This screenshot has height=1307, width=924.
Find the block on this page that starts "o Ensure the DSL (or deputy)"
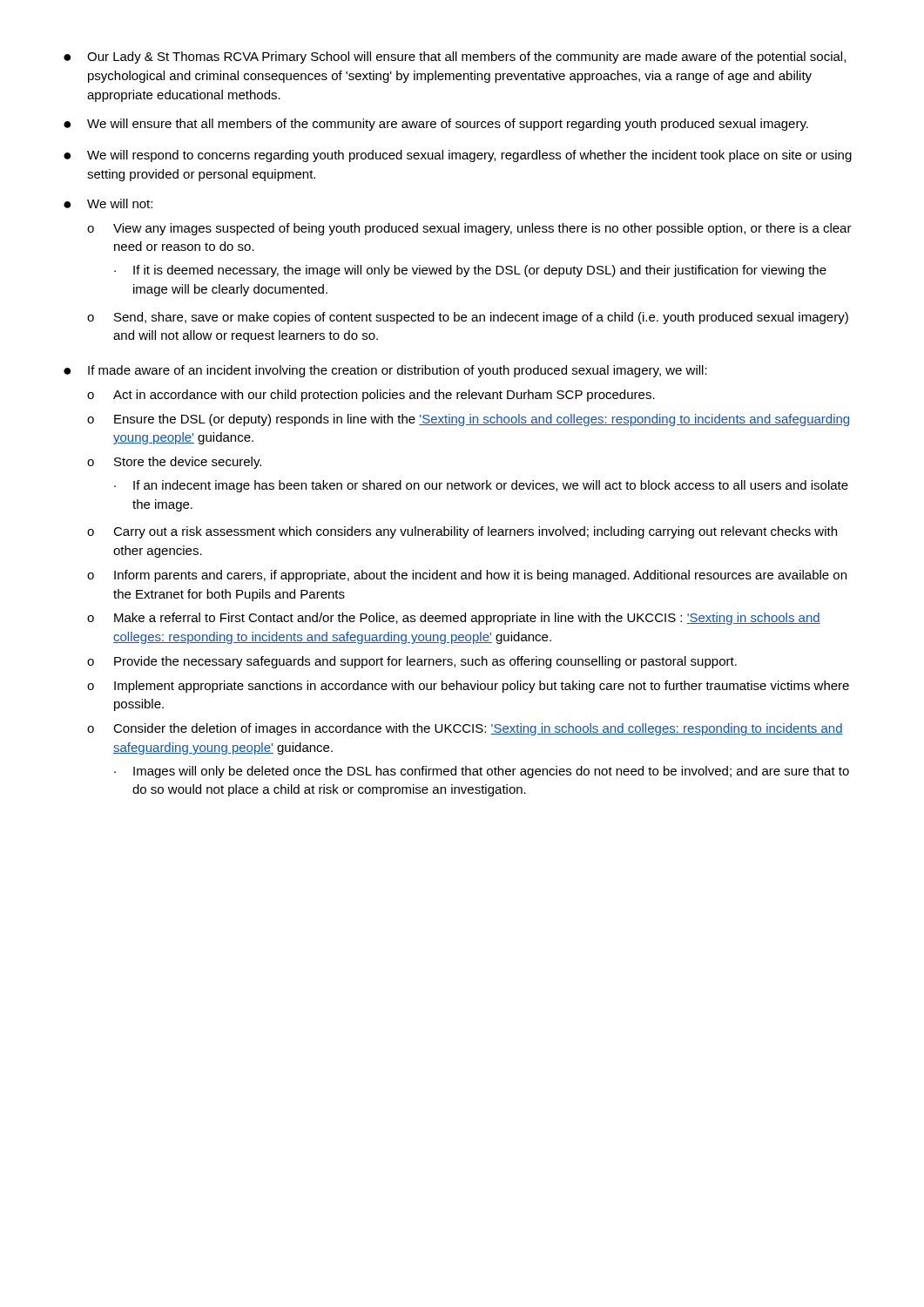474,428
